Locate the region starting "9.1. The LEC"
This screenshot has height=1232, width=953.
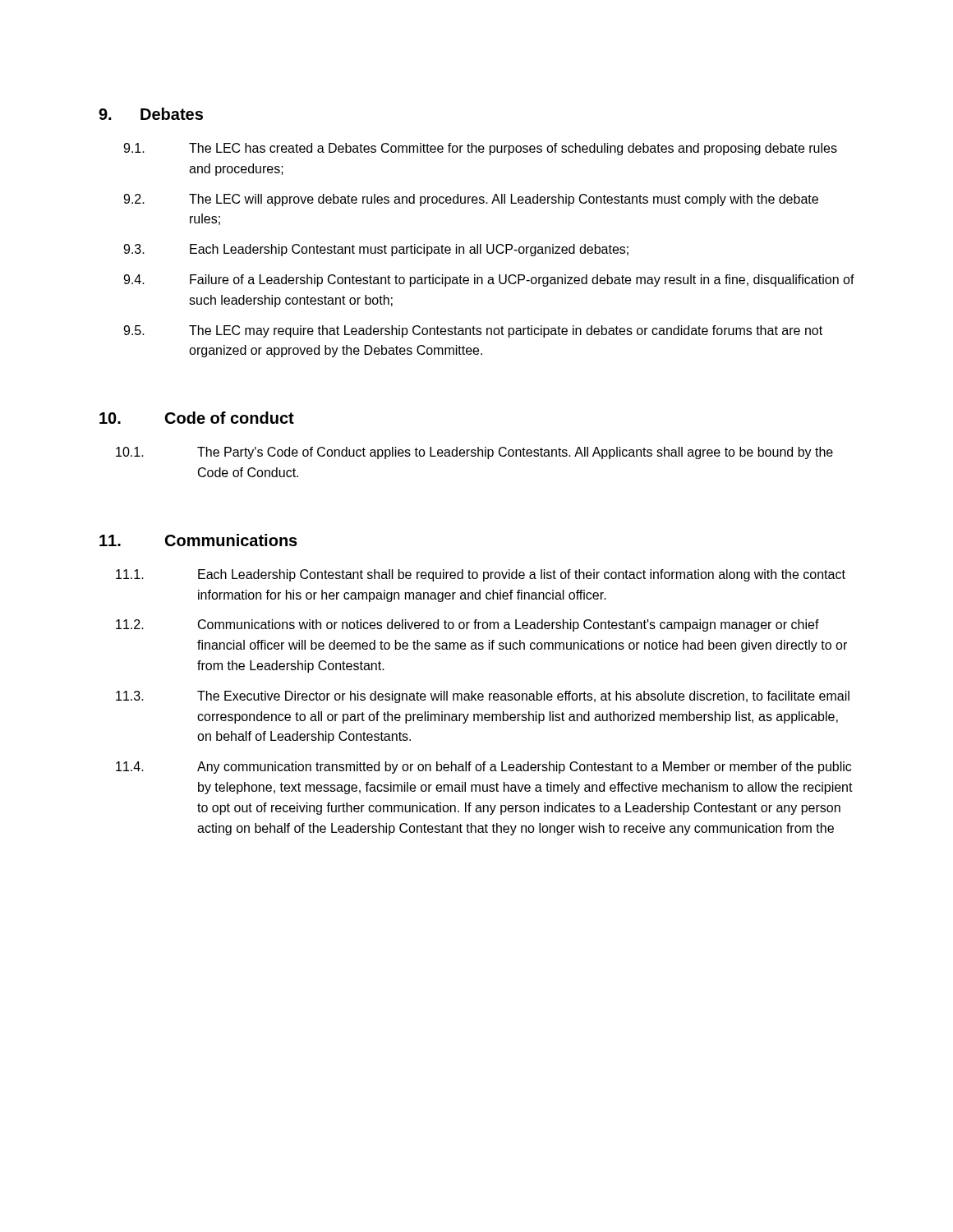point(476,159)
